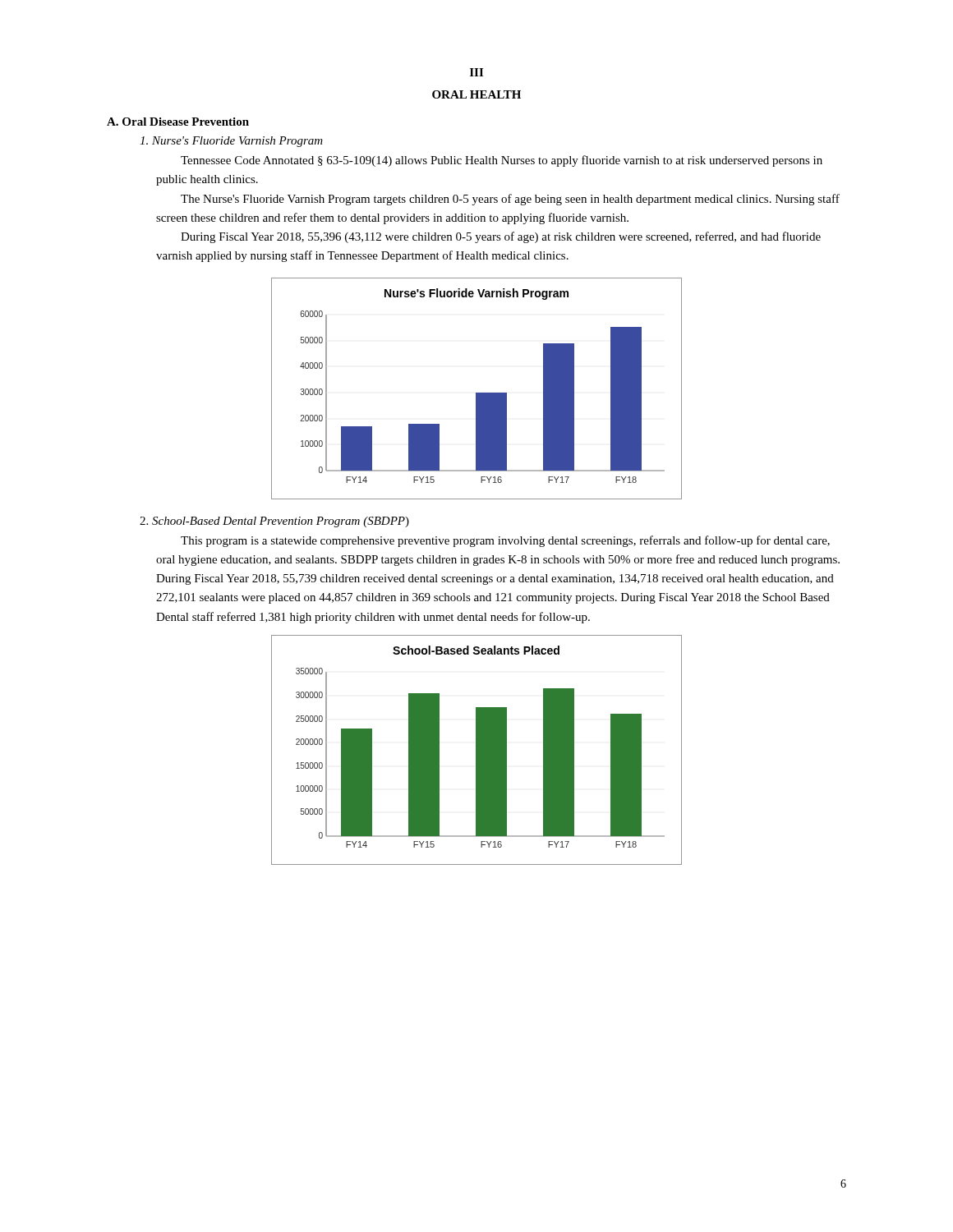
Task: Click where it says "ORAL HEALTH"
Action: pos(476,94)
